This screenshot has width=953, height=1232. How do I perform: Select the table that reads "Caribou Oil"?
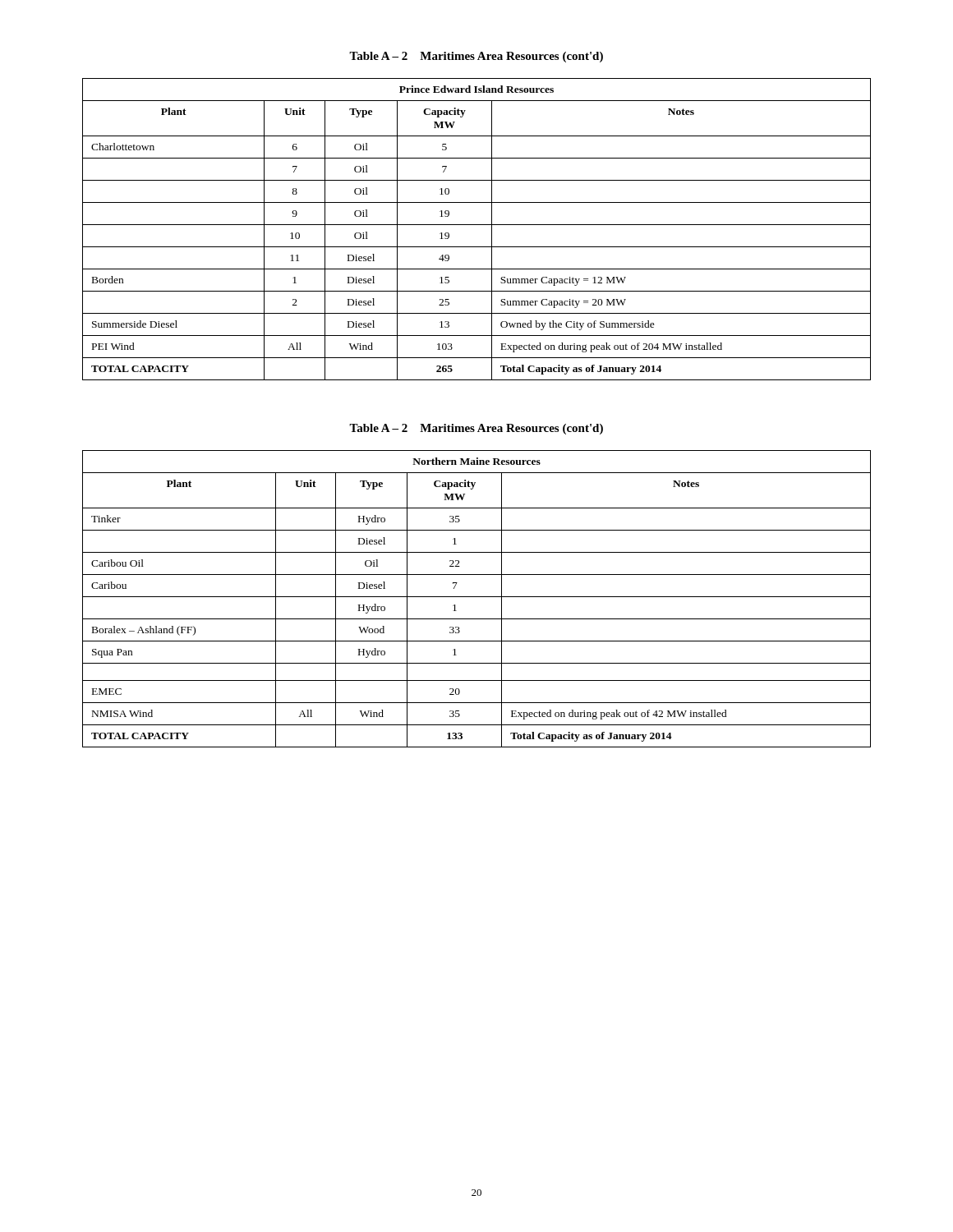pyautogui.click(x=476, y=599)
